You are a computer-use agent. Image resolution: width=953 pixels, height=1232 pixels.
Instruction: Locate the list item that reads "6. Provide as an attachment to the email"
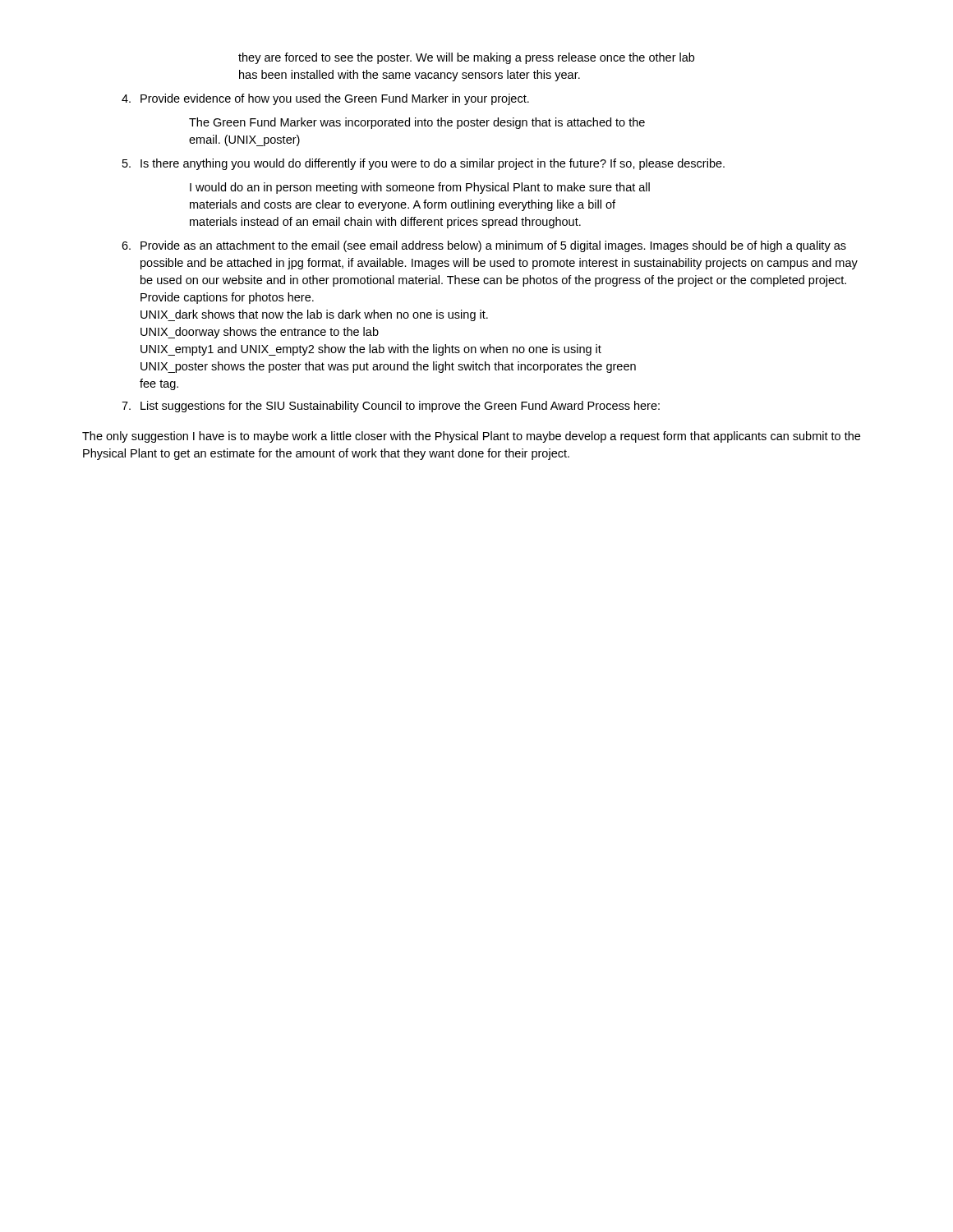point(476,315)
